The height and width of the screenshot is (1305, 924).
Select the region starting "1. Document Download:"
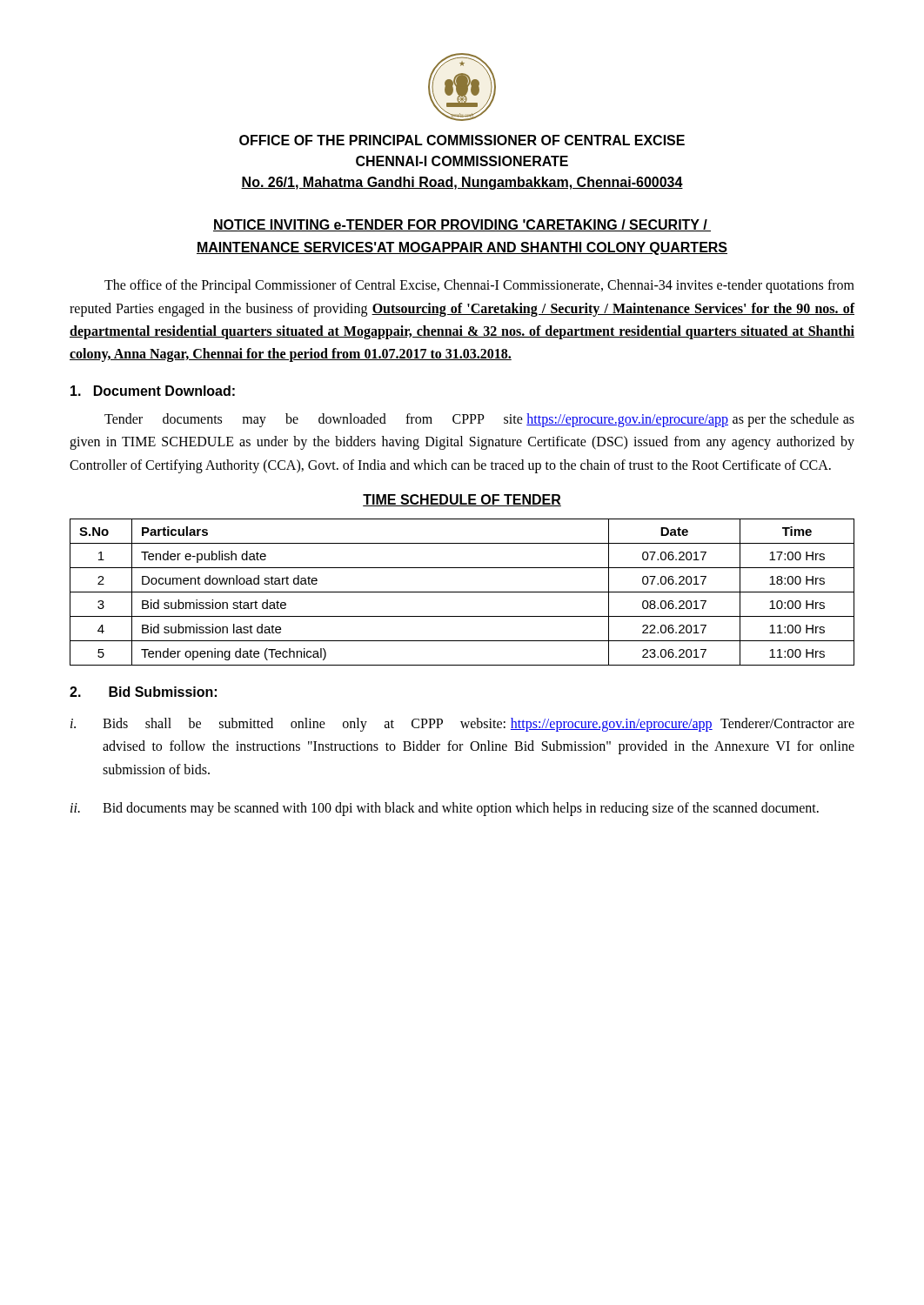153,391
